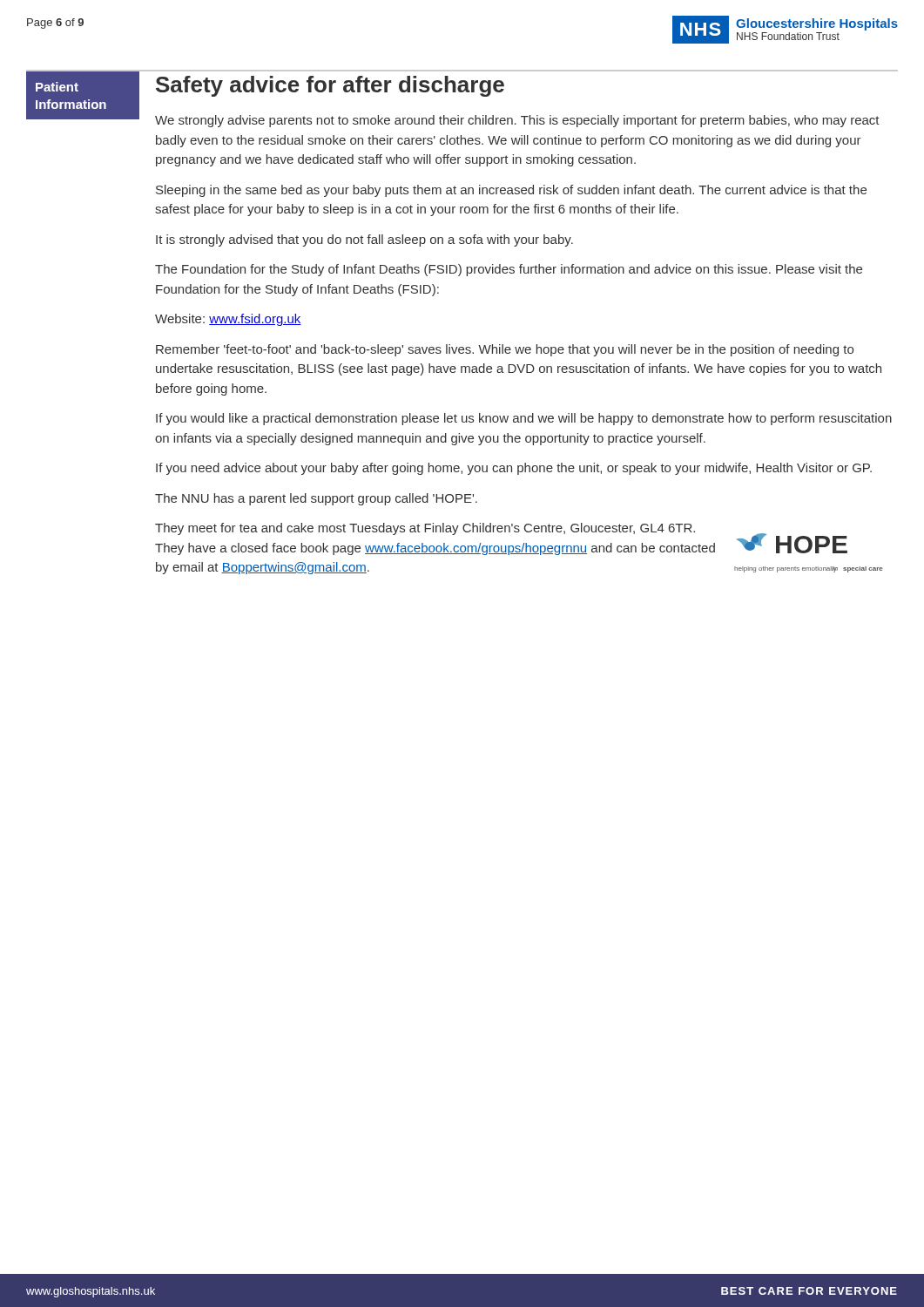Click on the region starting "They meet for tea and cake most"
Viewport: 924px width, 1307px height.
pyautogui.click(x=435, y=547)
